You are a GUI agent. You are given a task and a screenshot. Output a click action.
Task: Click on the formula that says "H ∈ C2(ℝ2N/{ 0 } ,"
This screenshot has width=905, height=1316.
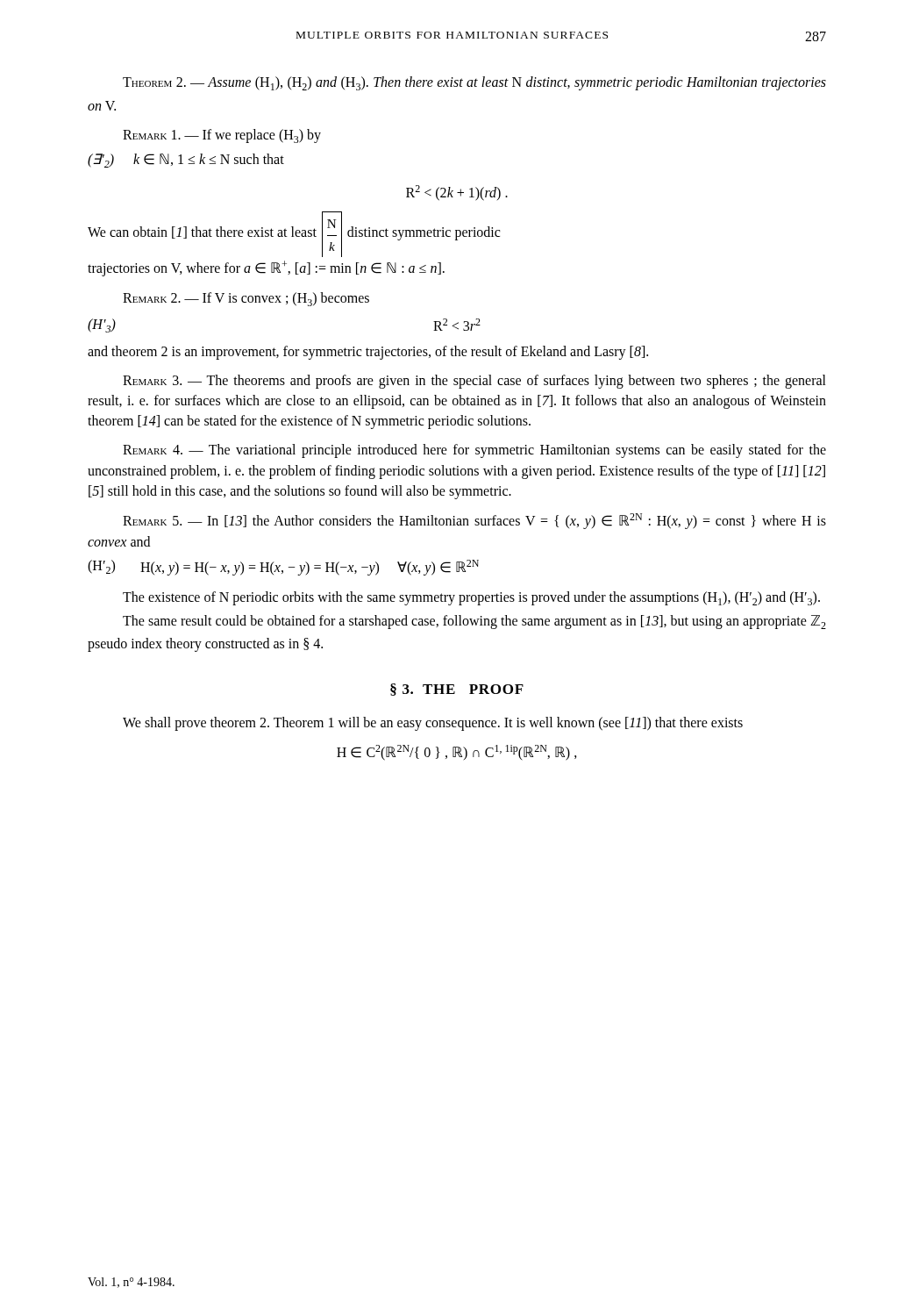click(x=457, y=752)
